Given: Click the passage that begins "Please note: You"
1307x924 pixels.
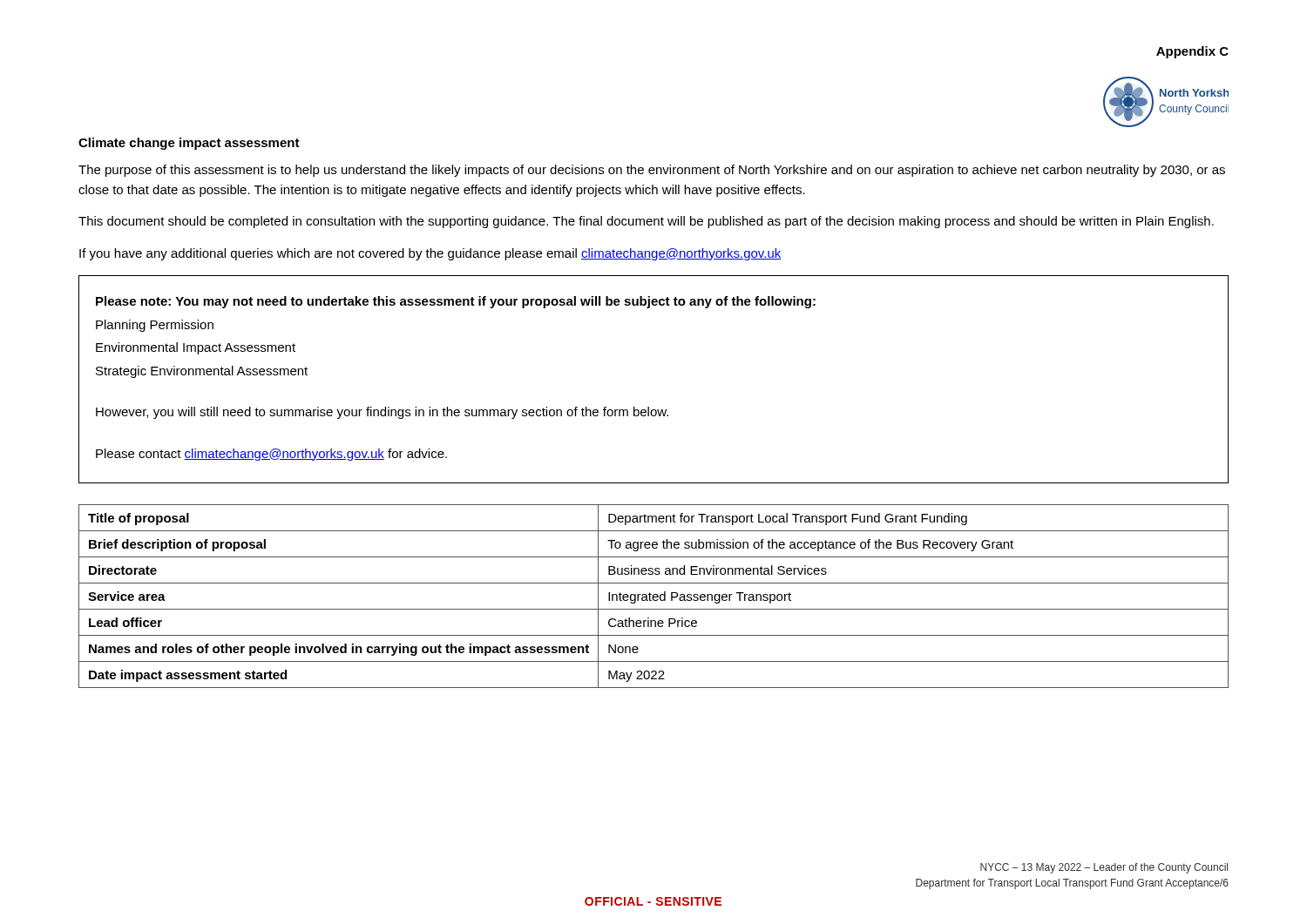Looking at the screenshot, I should [x=456, y=302].
